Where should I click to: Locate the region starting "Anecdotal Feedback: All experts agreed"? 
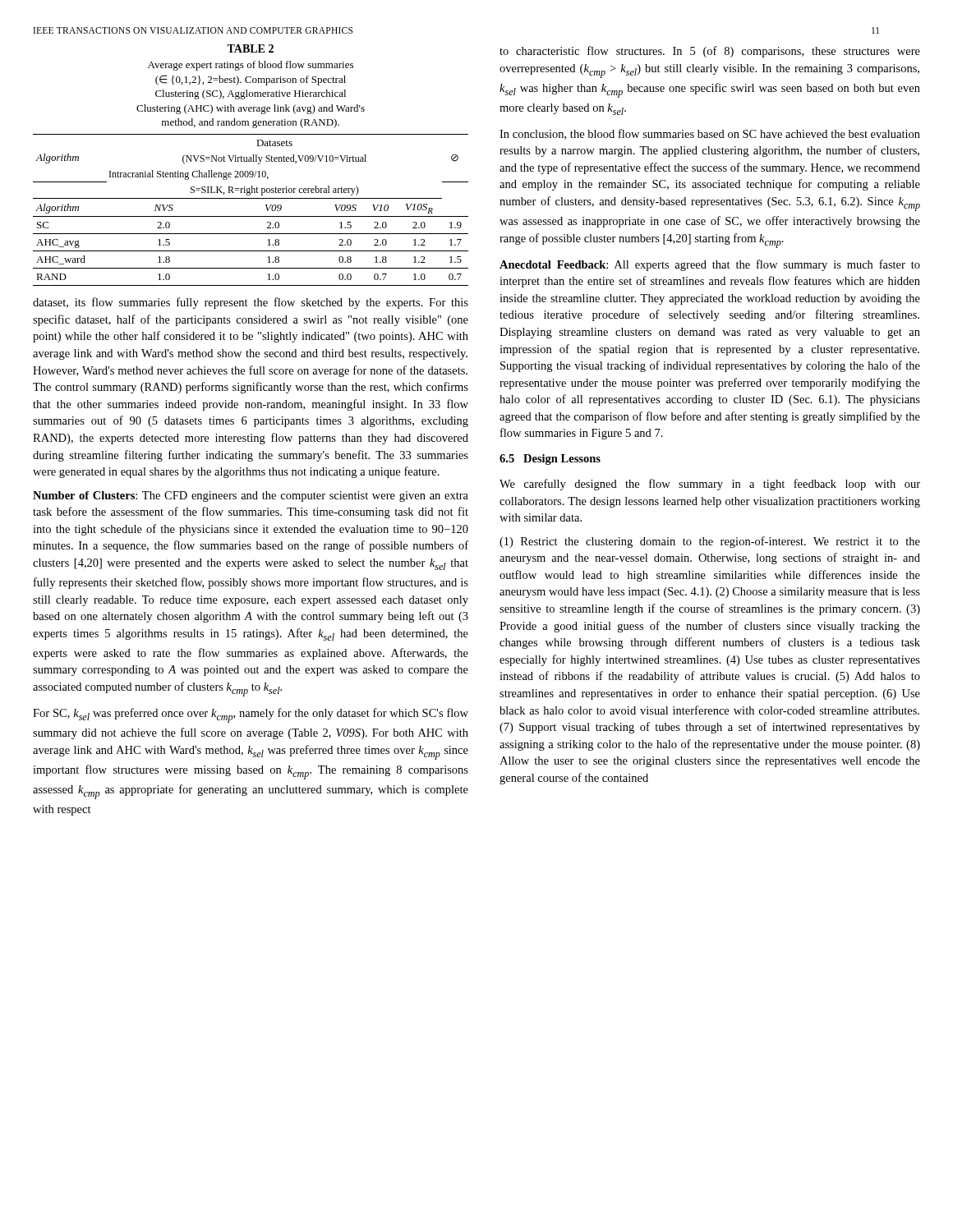click(710, 349)
